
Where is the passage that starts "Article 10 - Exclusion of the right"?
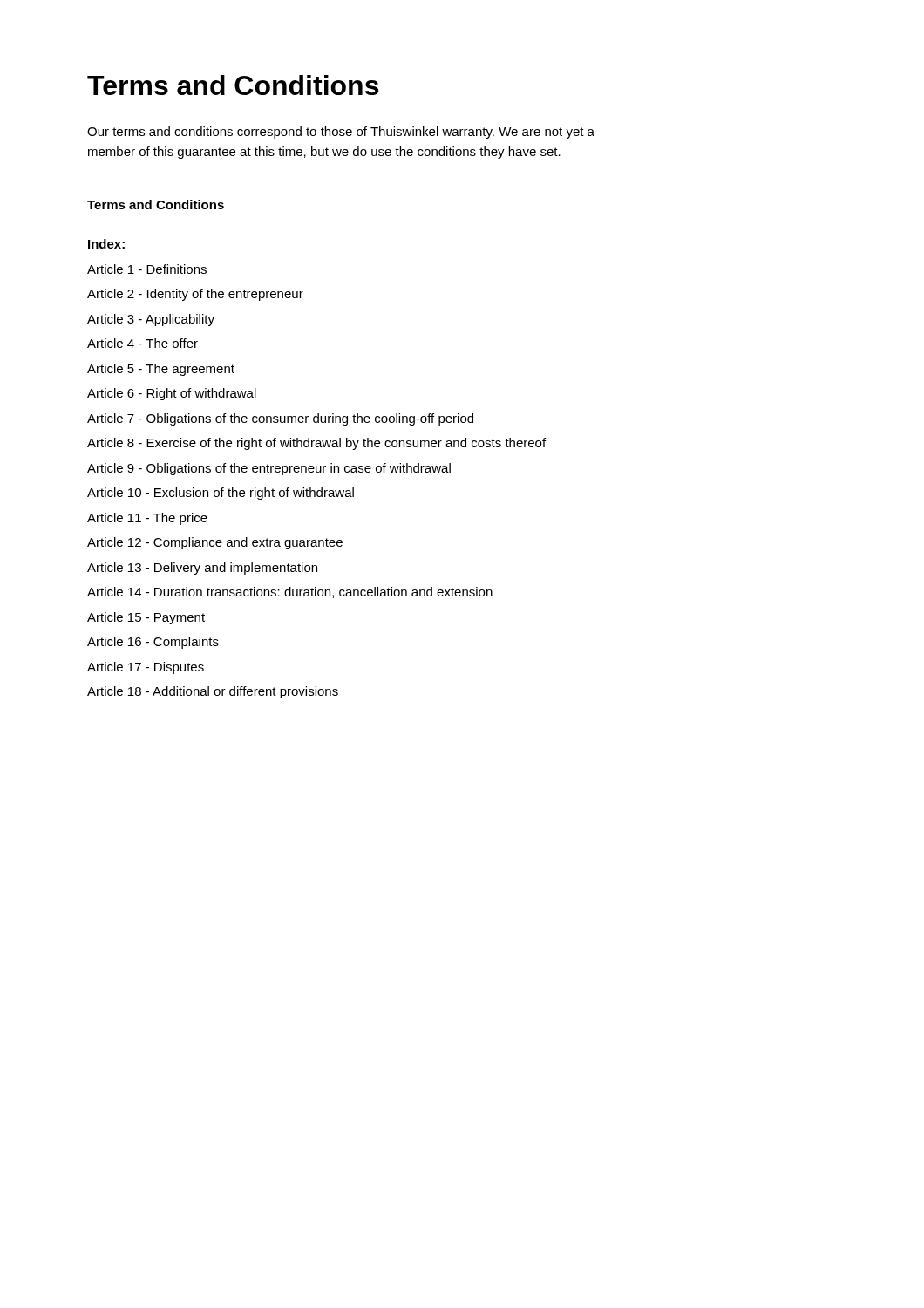pos(221,492)
